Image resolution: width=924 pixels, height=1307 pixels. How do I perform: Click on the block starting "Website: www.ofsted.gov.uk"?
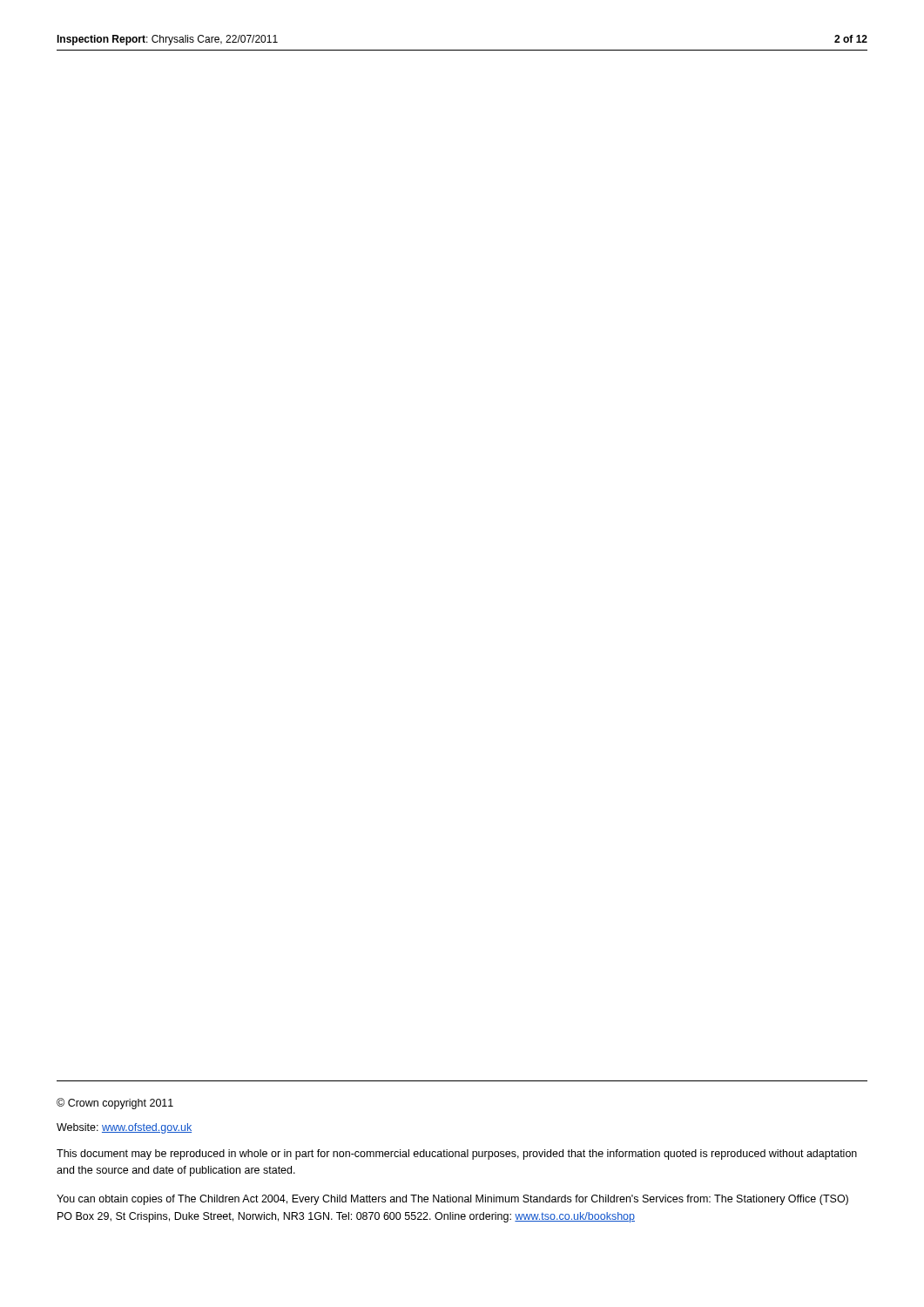(x=124, y=1127)
